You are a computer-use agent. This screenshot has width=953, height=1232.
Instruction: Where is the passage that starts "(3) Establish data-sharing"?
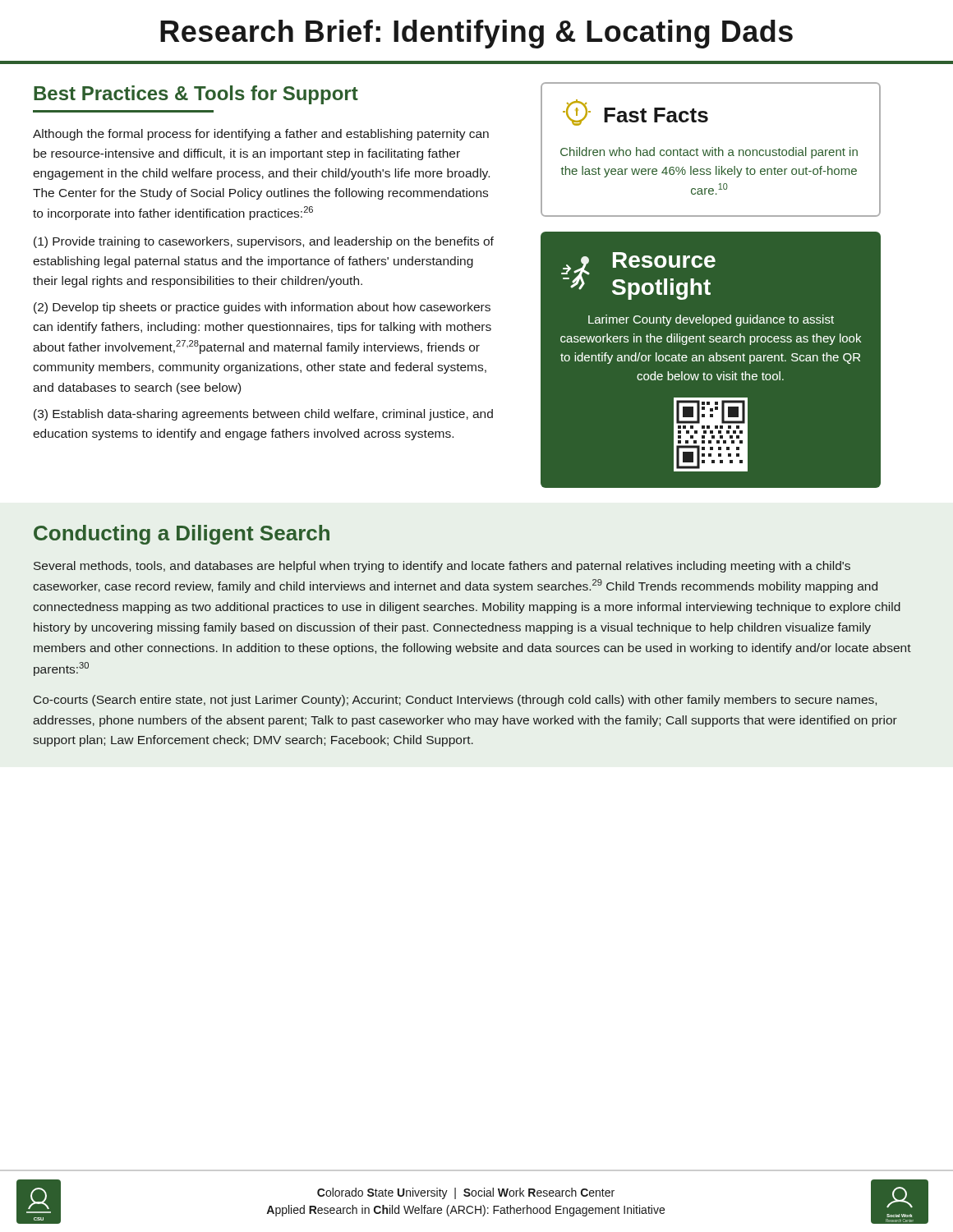263,423
